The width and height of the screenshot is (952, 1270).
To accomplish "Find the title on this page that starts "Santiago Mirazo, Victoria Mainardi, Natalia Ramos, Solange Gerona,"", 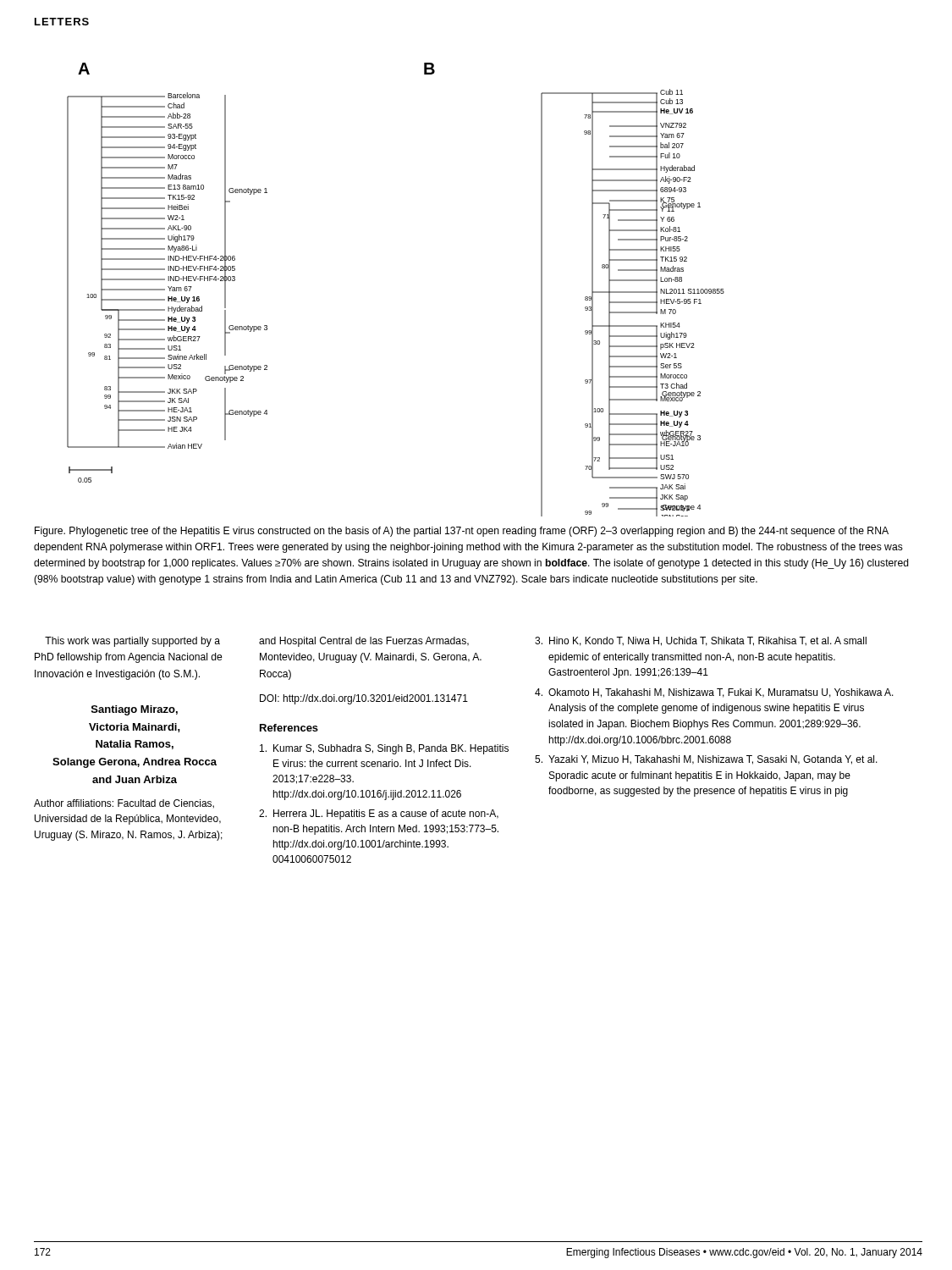I will coord(135,745).
